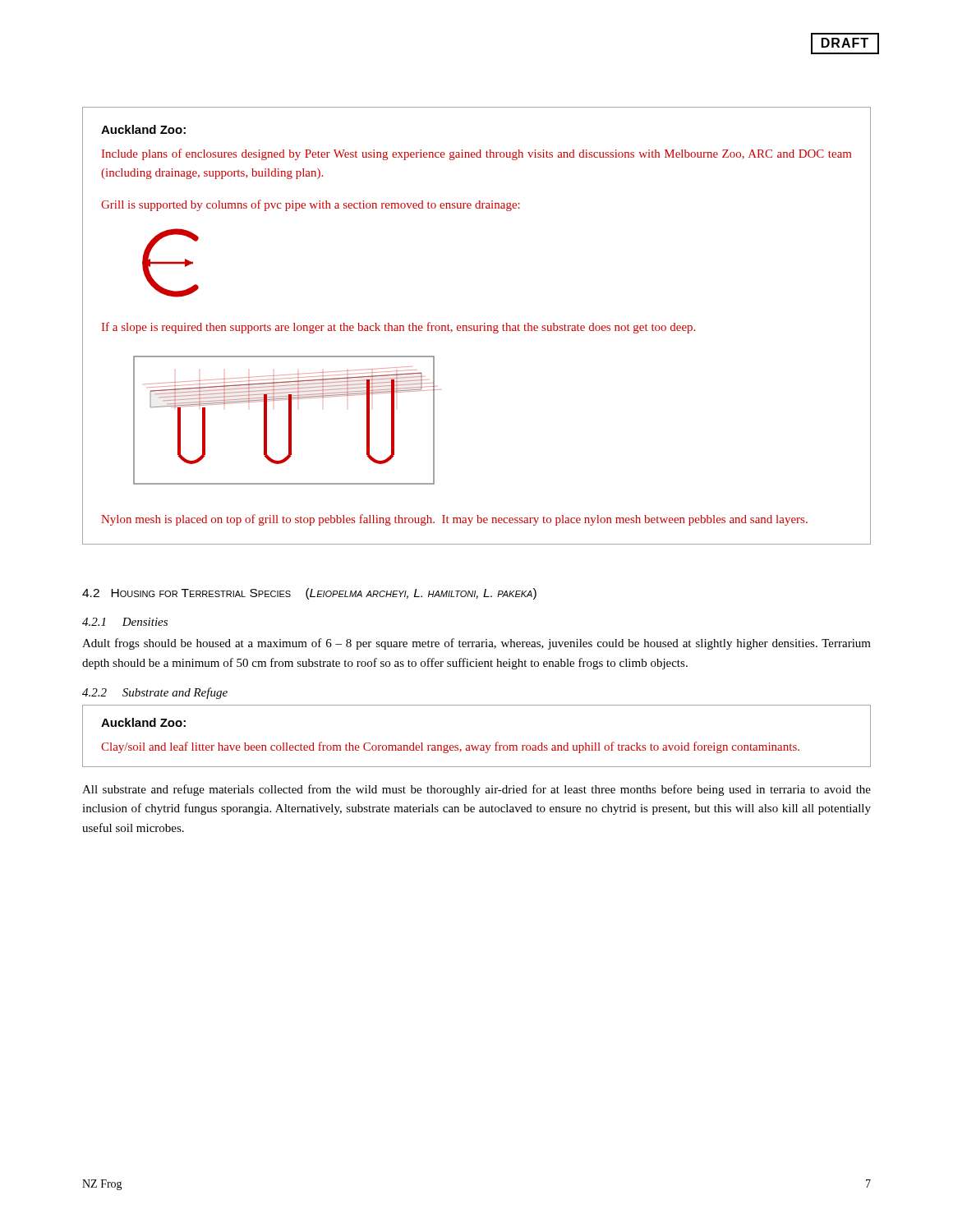Navigate to the element starting "4.2.1 Densities"
The width and height of the screenshot is (953, 1232).
tap(125, 622)
